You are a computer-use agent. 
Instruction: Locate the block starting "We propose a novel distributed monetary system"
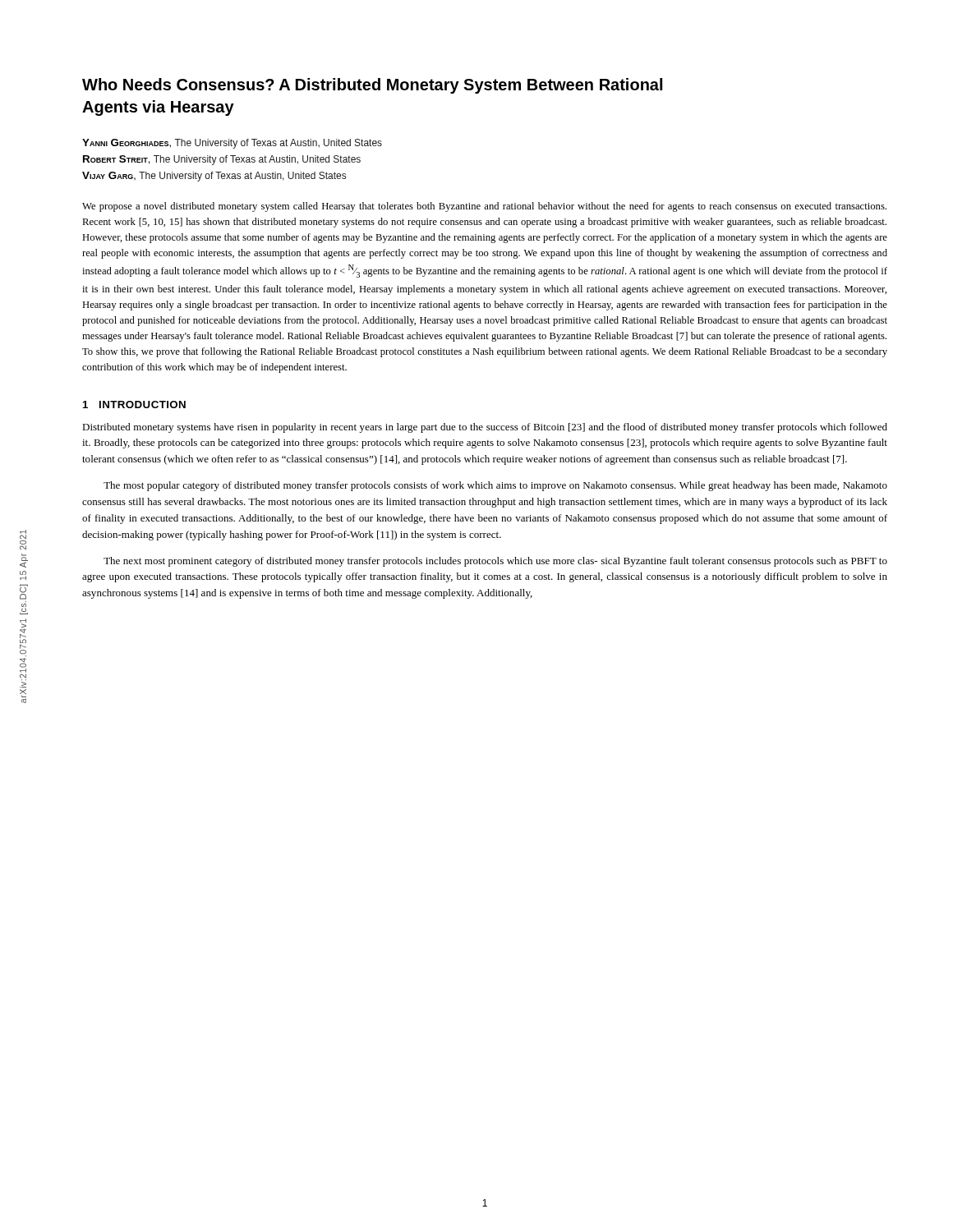485,287
